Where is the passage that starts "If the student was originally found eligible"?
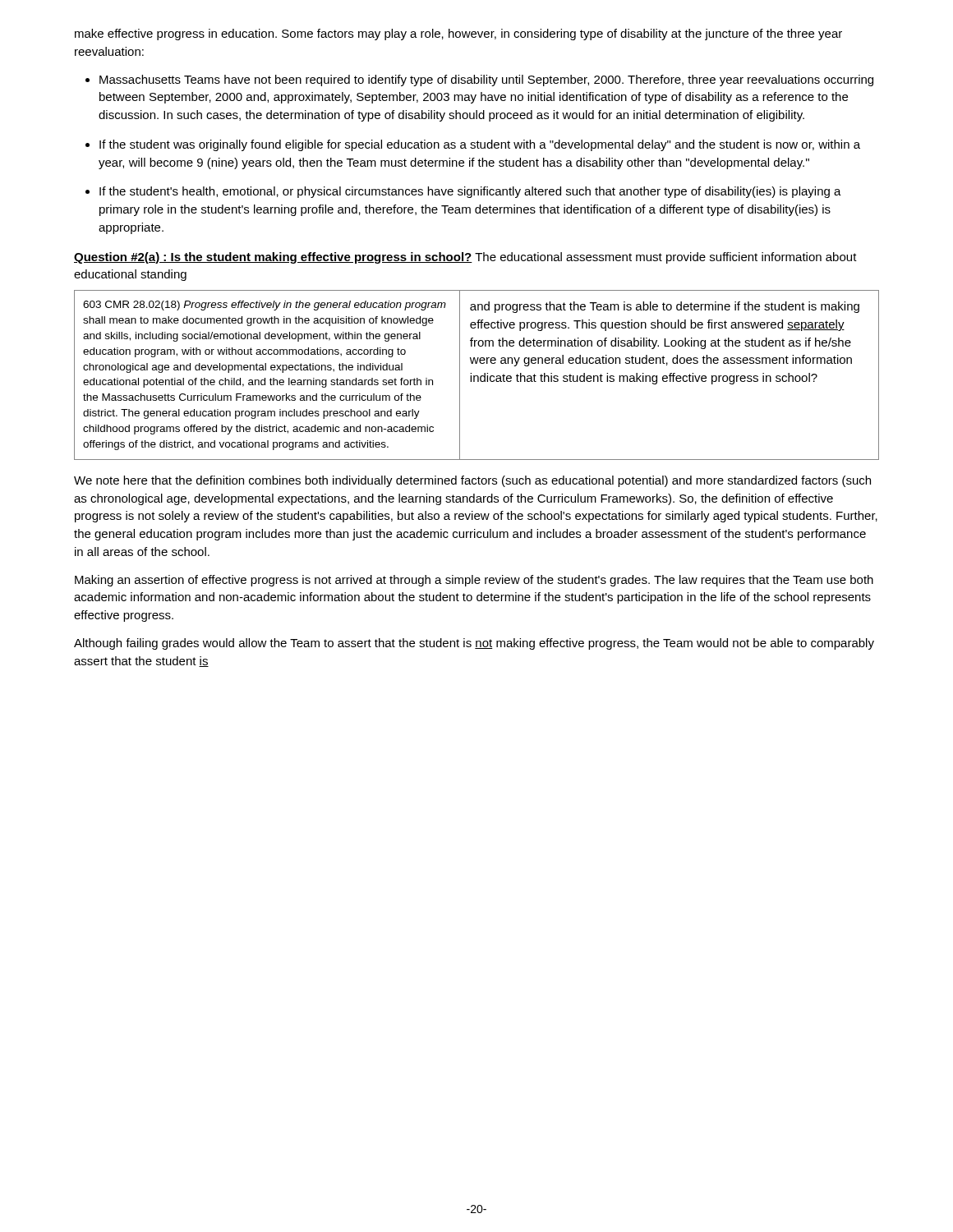This screenshot has height=1232, width=953. click(479, 153)
